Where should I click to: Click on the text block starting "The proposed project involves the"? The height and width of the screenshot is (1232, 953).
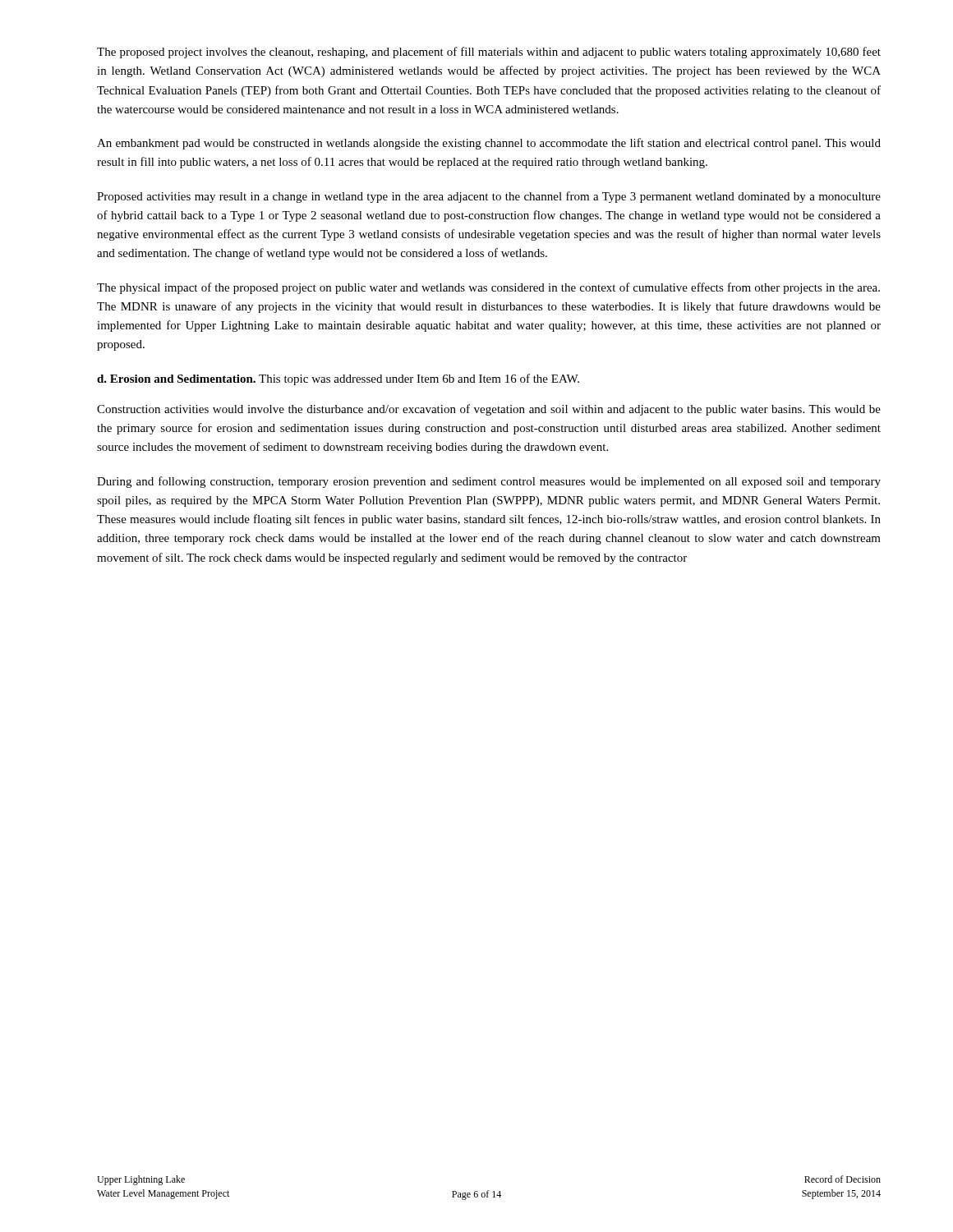pos(489,80)
